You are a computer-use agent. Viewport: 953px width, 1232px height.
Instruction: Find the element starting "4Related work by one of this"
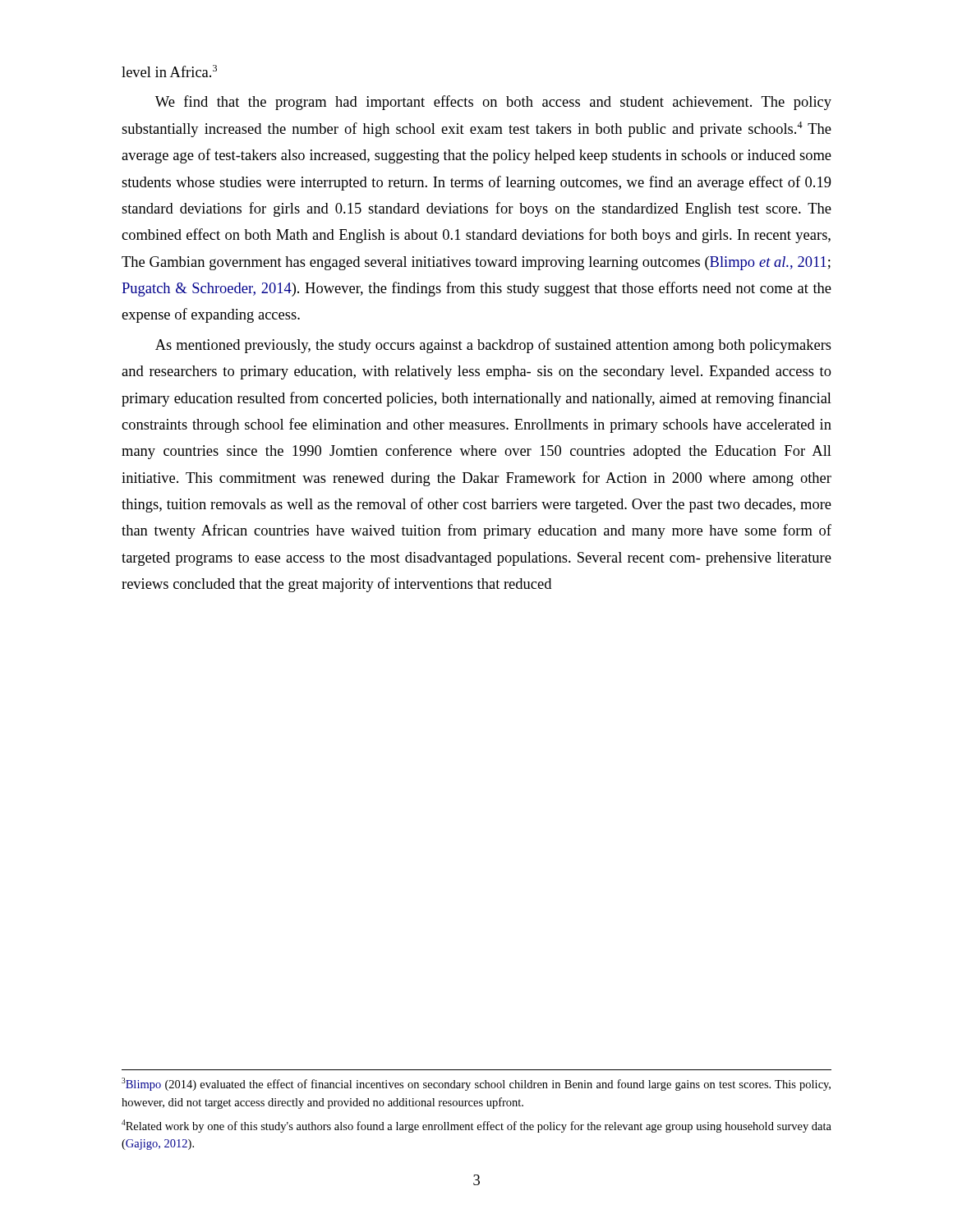click(476, 1134)
